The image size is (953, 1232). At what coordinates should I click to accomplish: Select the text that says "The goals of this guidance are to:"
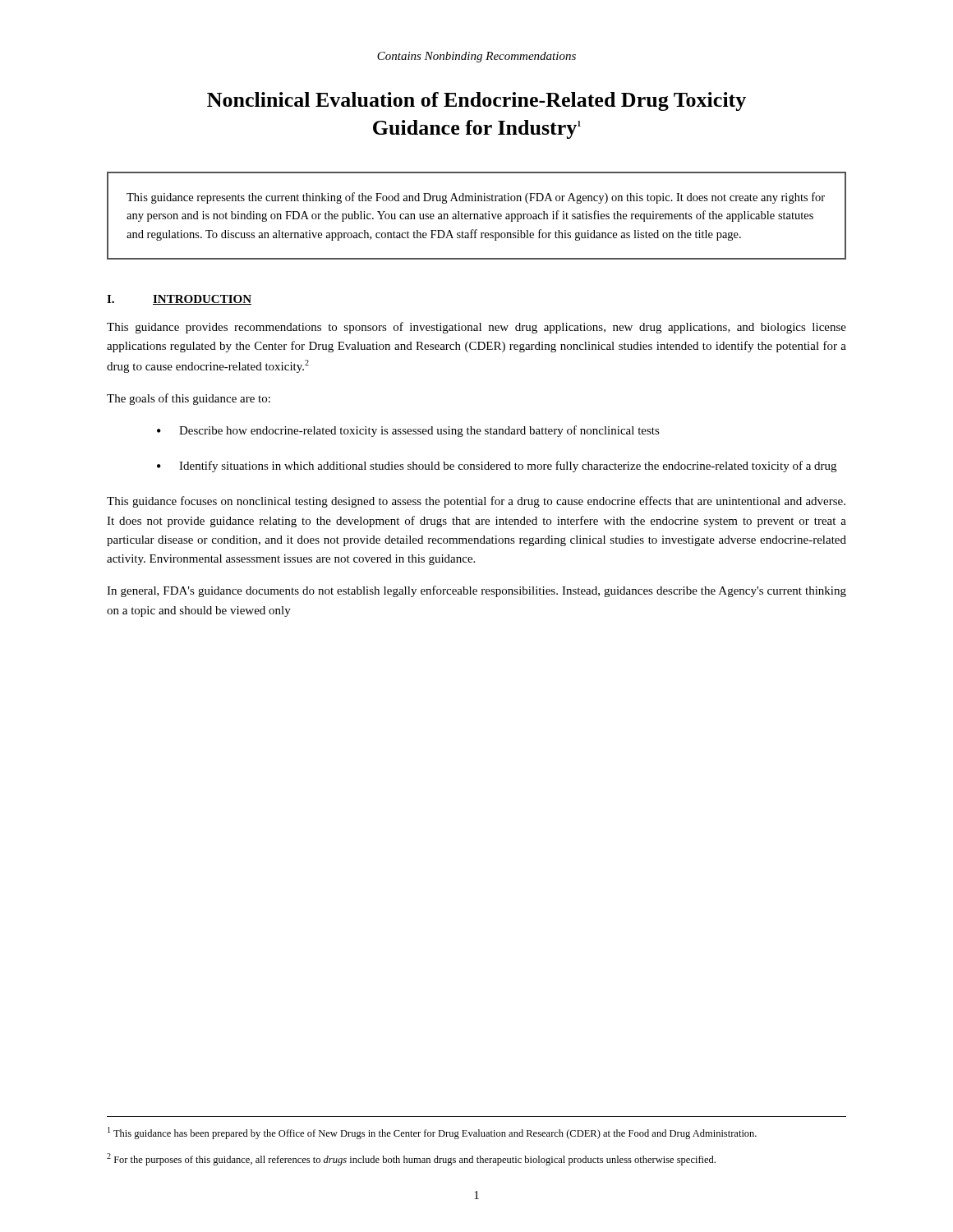point(189,398)
